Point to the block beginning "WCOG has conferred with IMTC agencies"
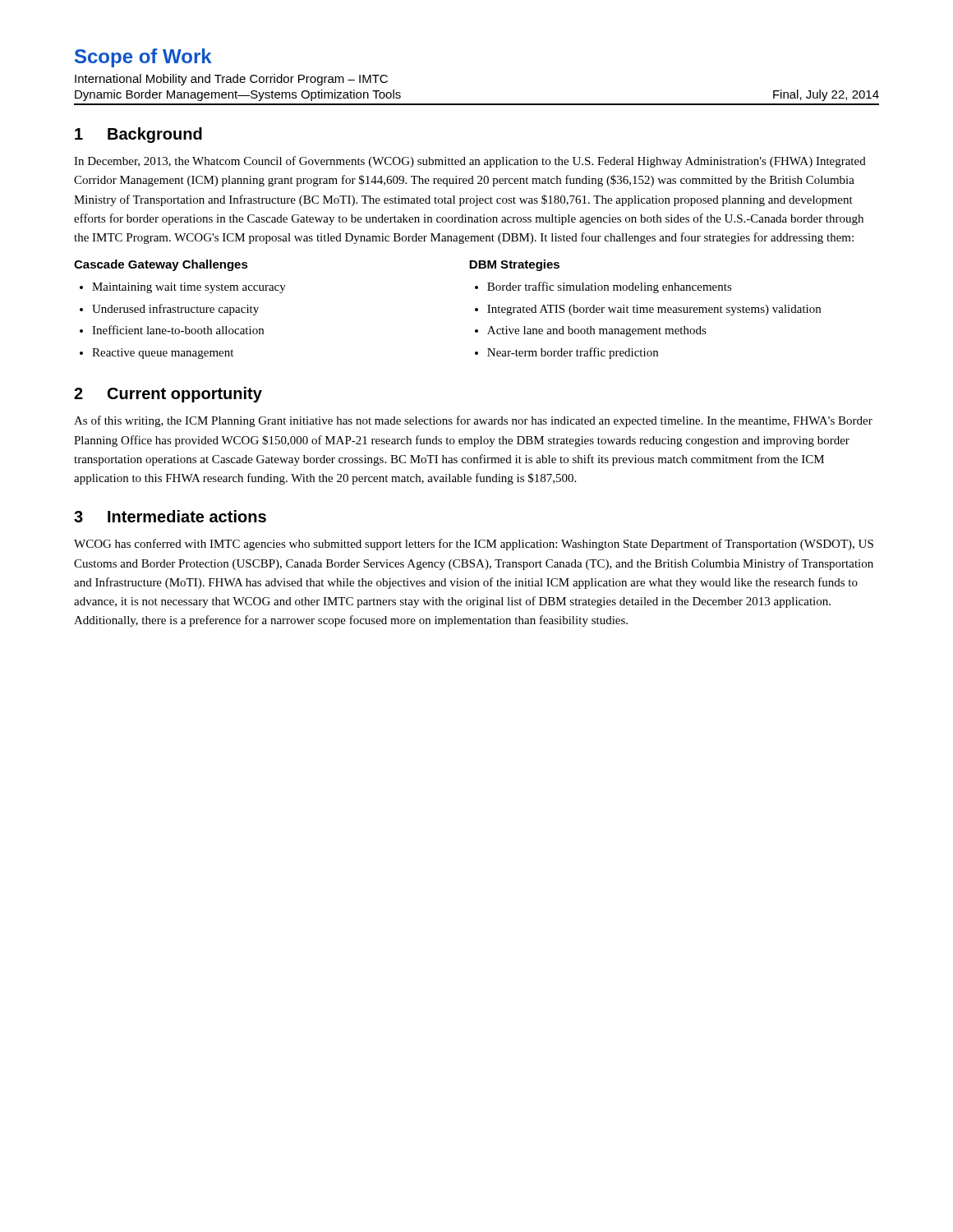This screenshot has height=1232, width=953. click(x=476, y=583)
